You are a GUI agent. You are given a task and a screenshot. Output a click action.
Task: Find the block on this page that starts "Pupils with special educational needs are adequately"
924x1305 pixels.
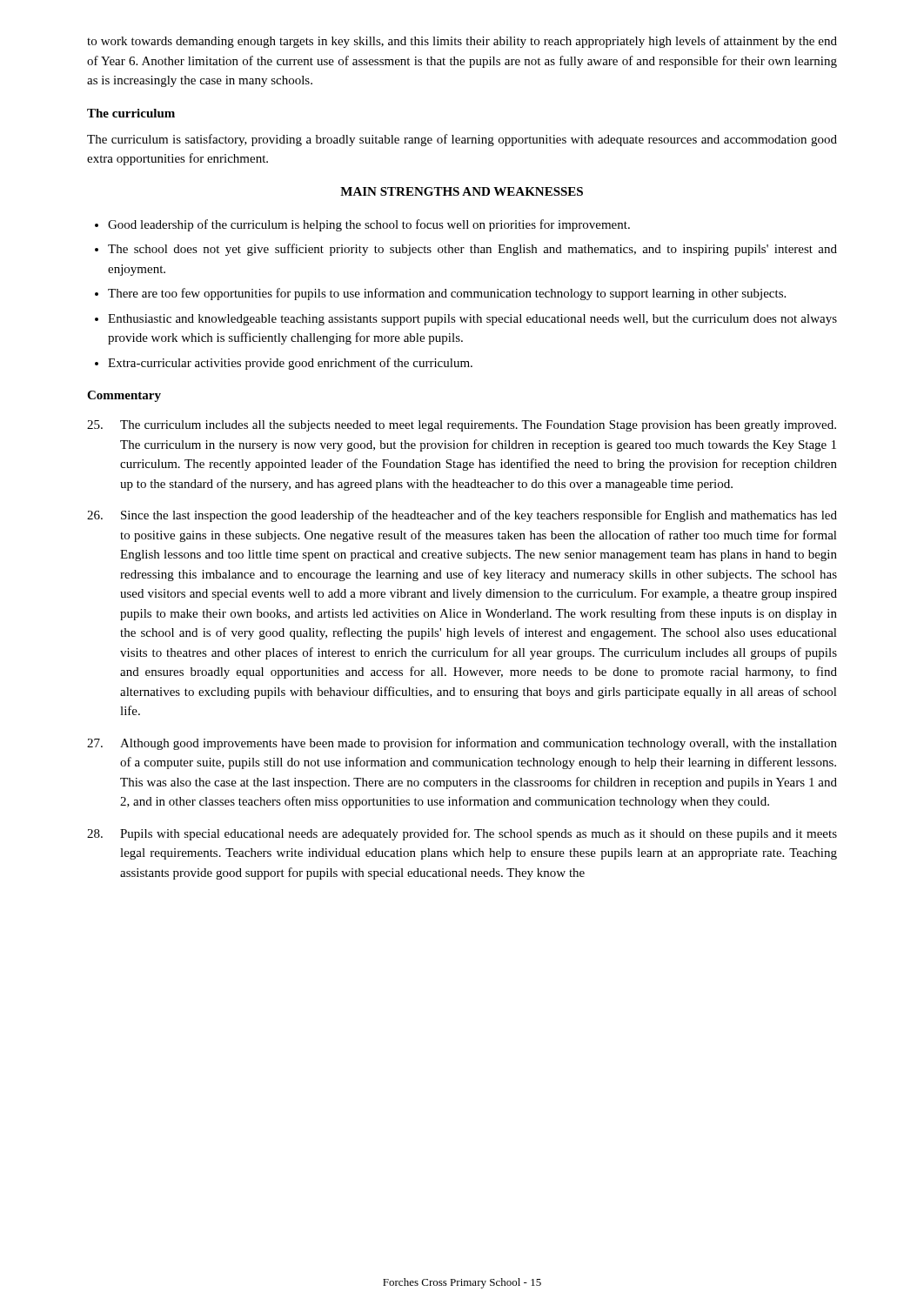tap(462, 853)
